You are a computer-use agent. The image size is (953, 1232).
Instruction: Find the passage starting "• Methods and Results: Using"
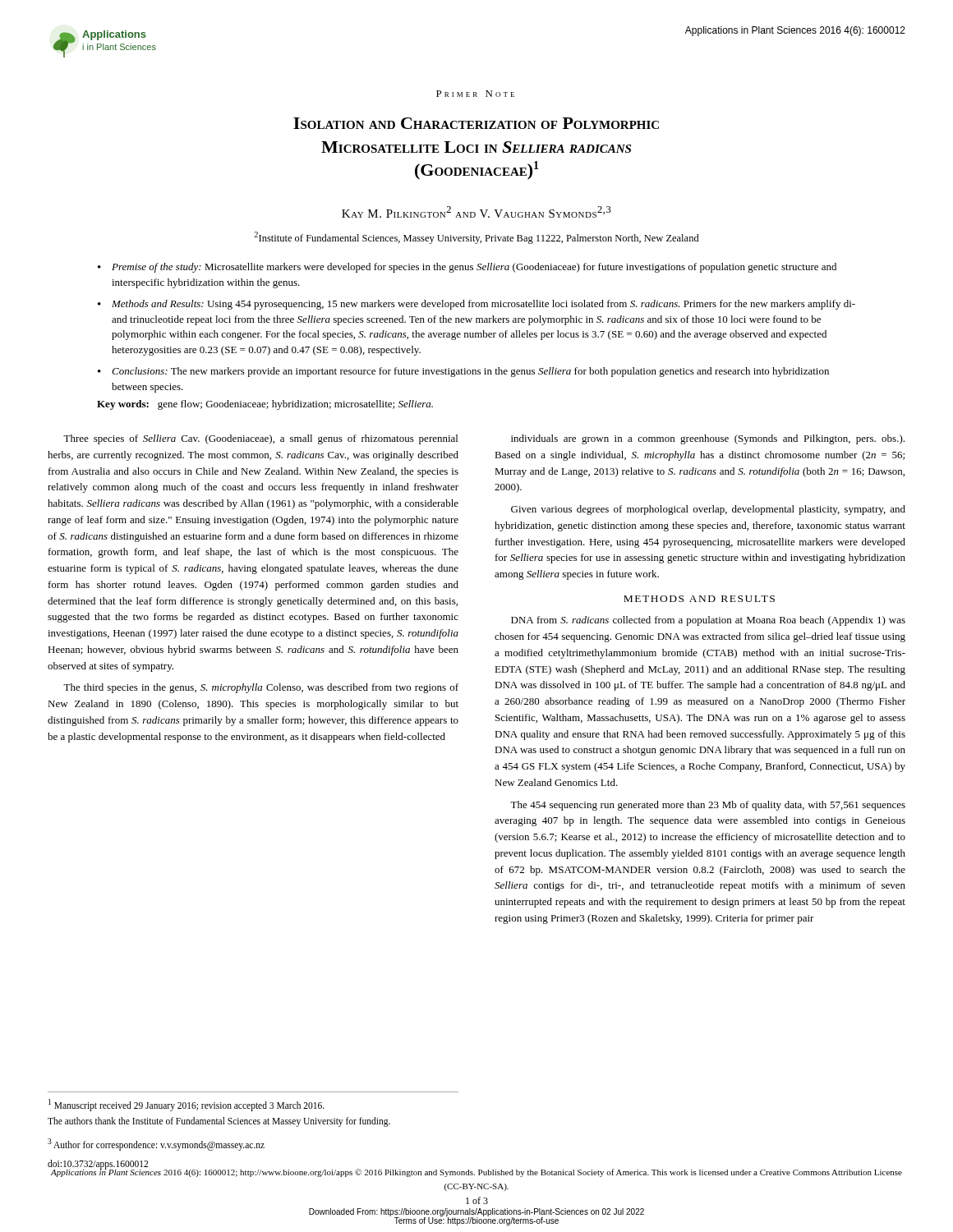tap(476, 327)
